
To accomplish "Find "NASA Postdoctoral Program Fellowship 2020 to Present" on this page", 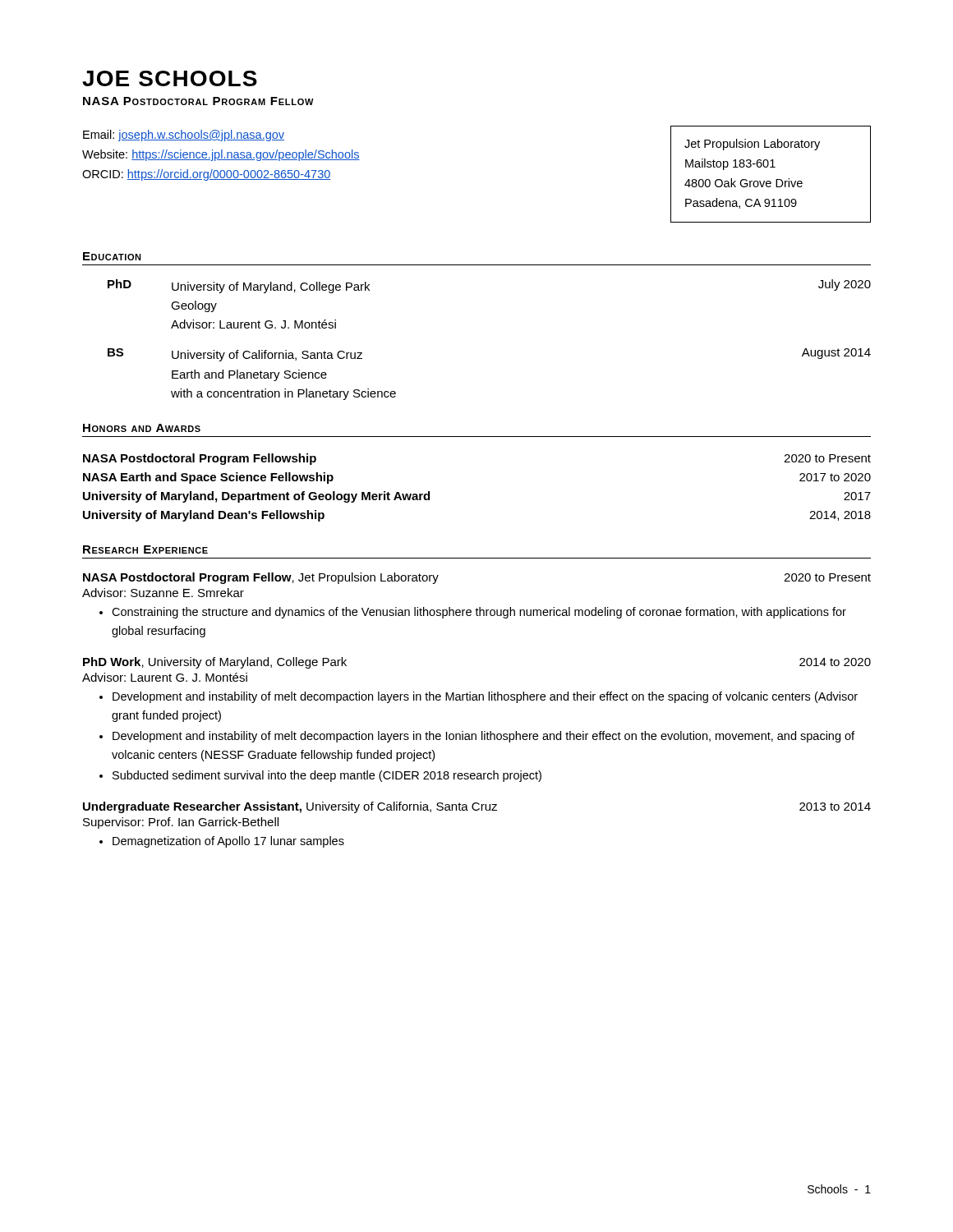I will 203,459.
